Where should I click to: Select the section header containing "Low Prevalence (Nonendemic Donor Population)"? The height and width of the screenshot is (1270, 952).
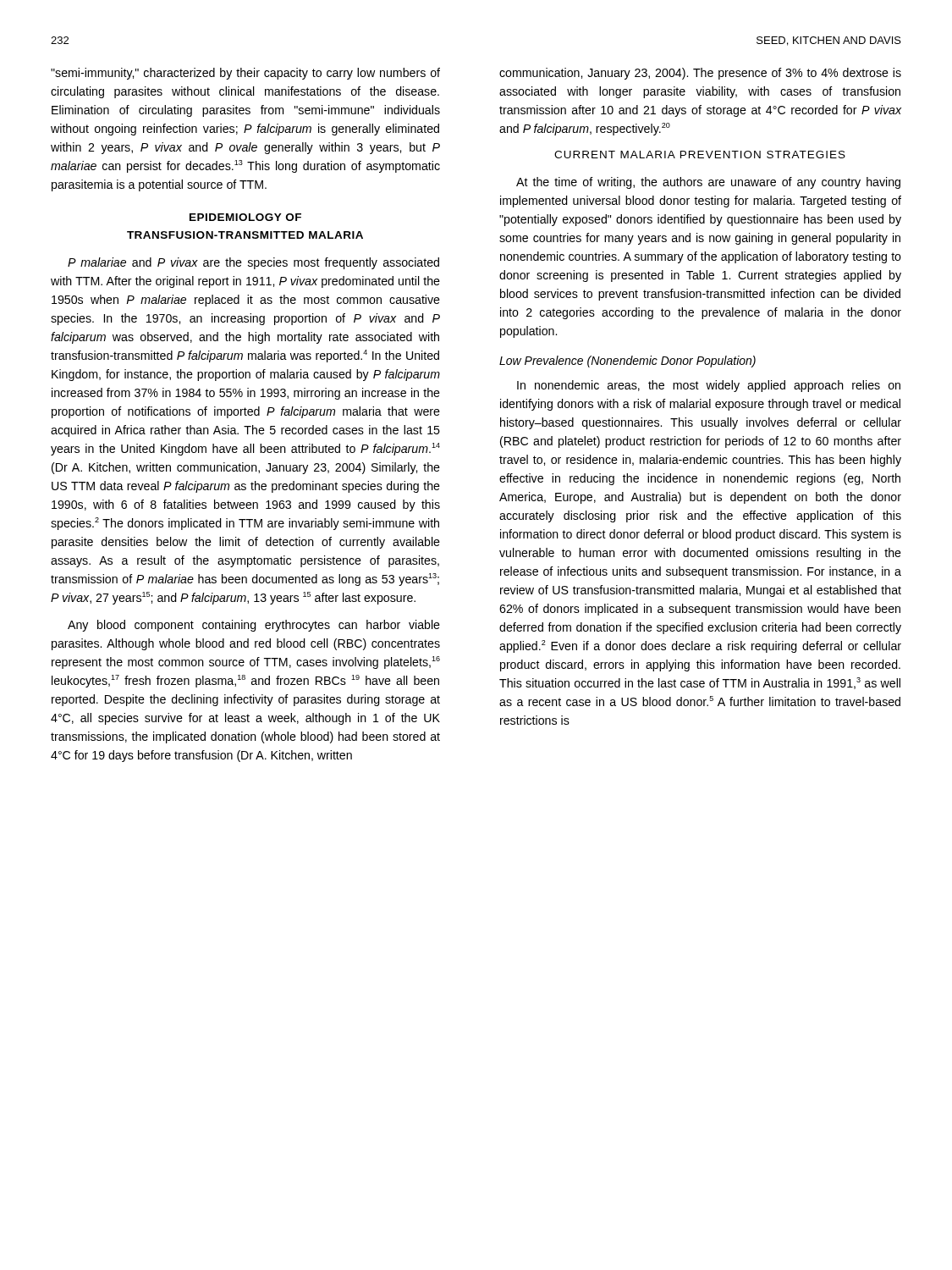(700, 361)
